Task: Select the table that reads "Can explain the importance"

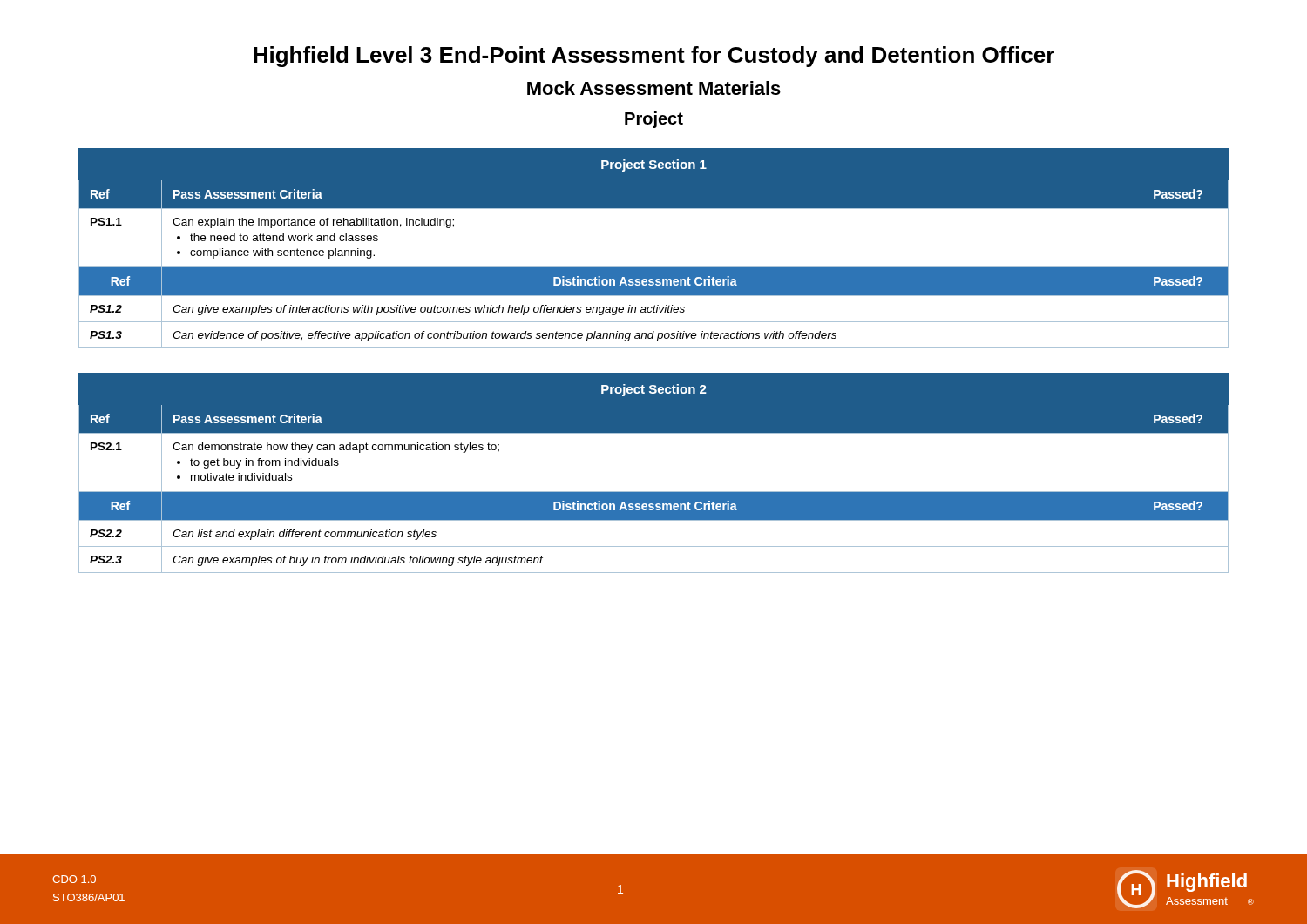Action: click(x=654, y=248)
